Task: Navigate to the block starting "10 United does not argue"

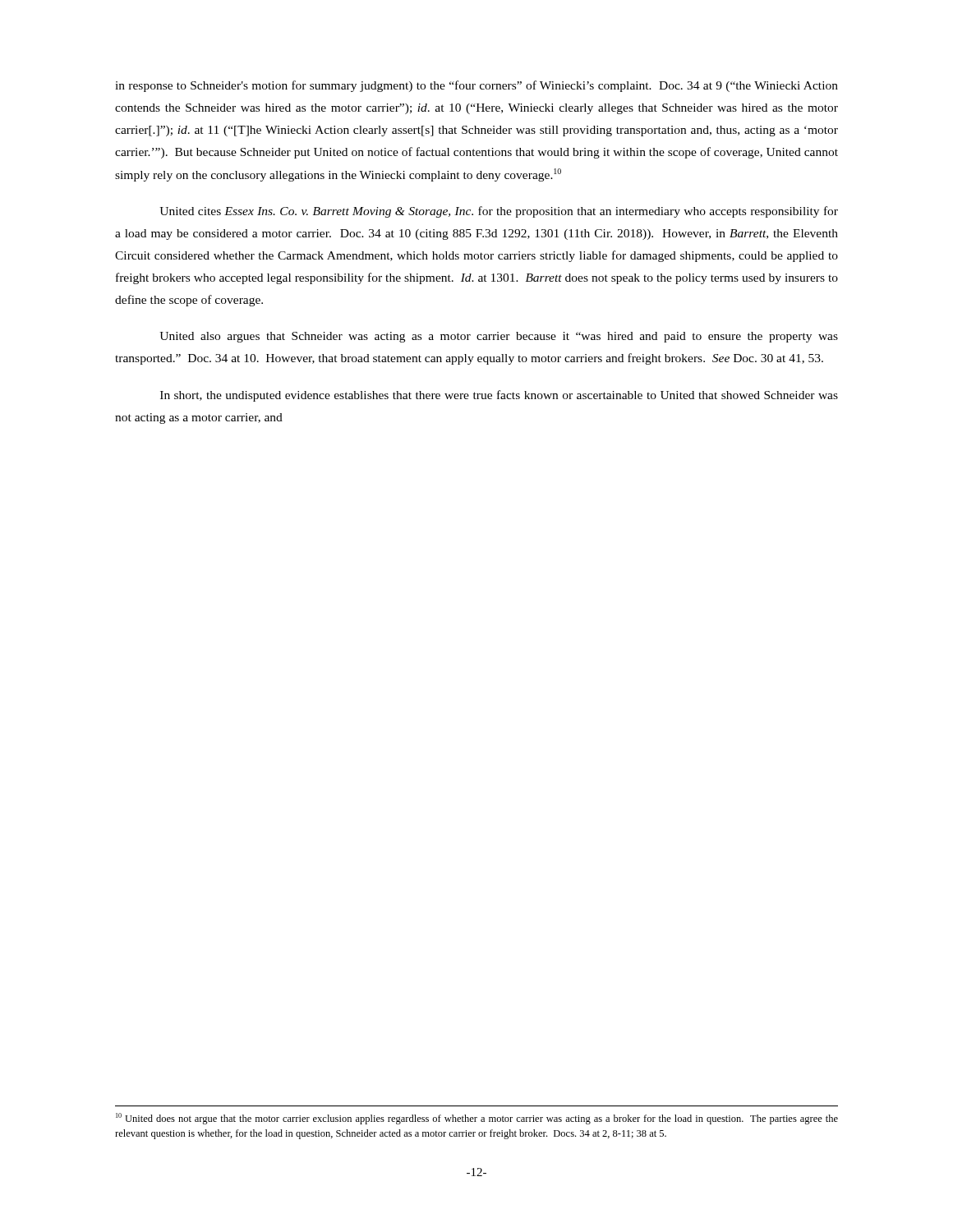Action: 476,1126
